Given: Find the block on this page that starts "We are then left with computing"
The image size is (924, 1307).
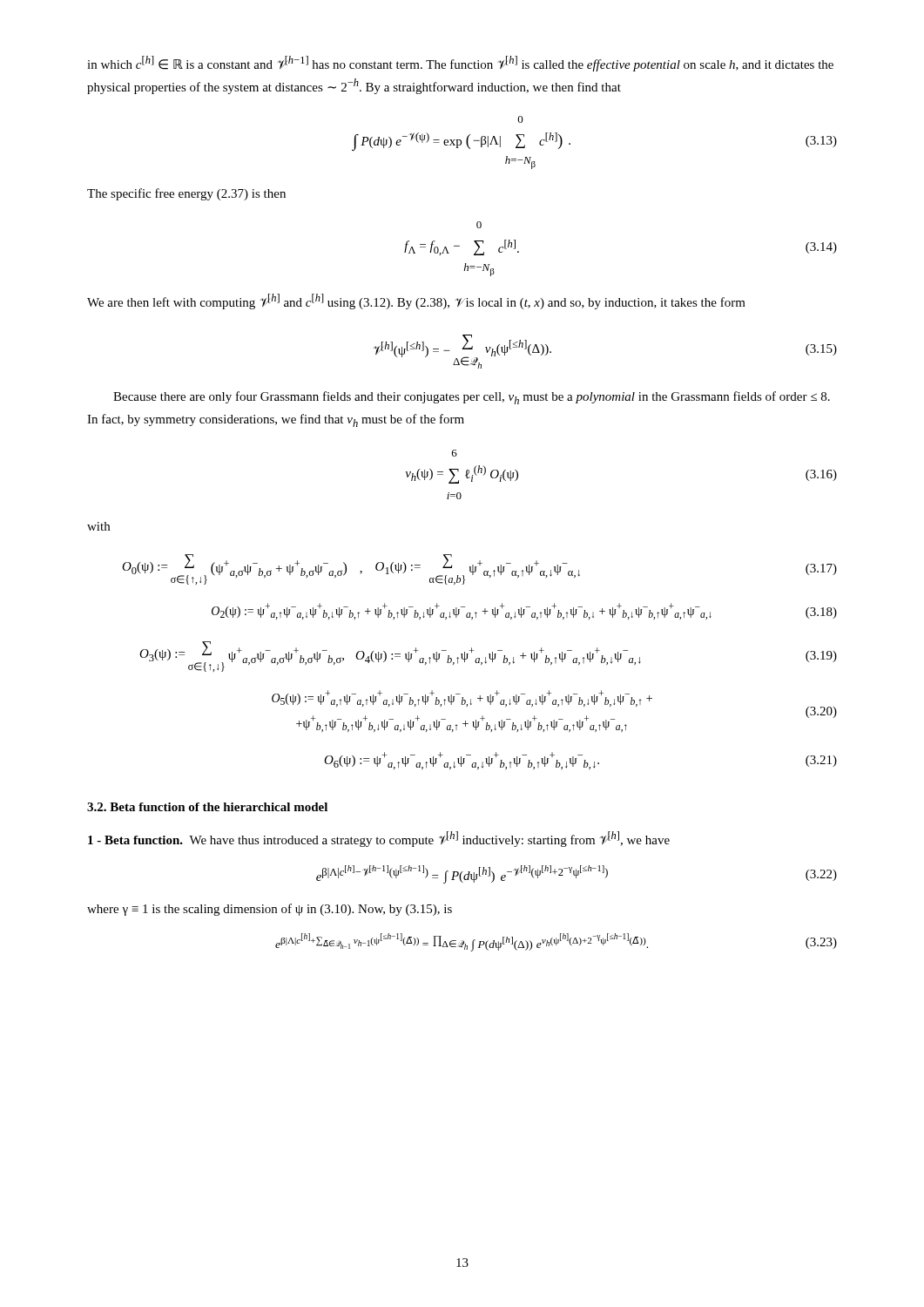Looking at the screenshot, I should pyautogui.click(x=416, y=301).
